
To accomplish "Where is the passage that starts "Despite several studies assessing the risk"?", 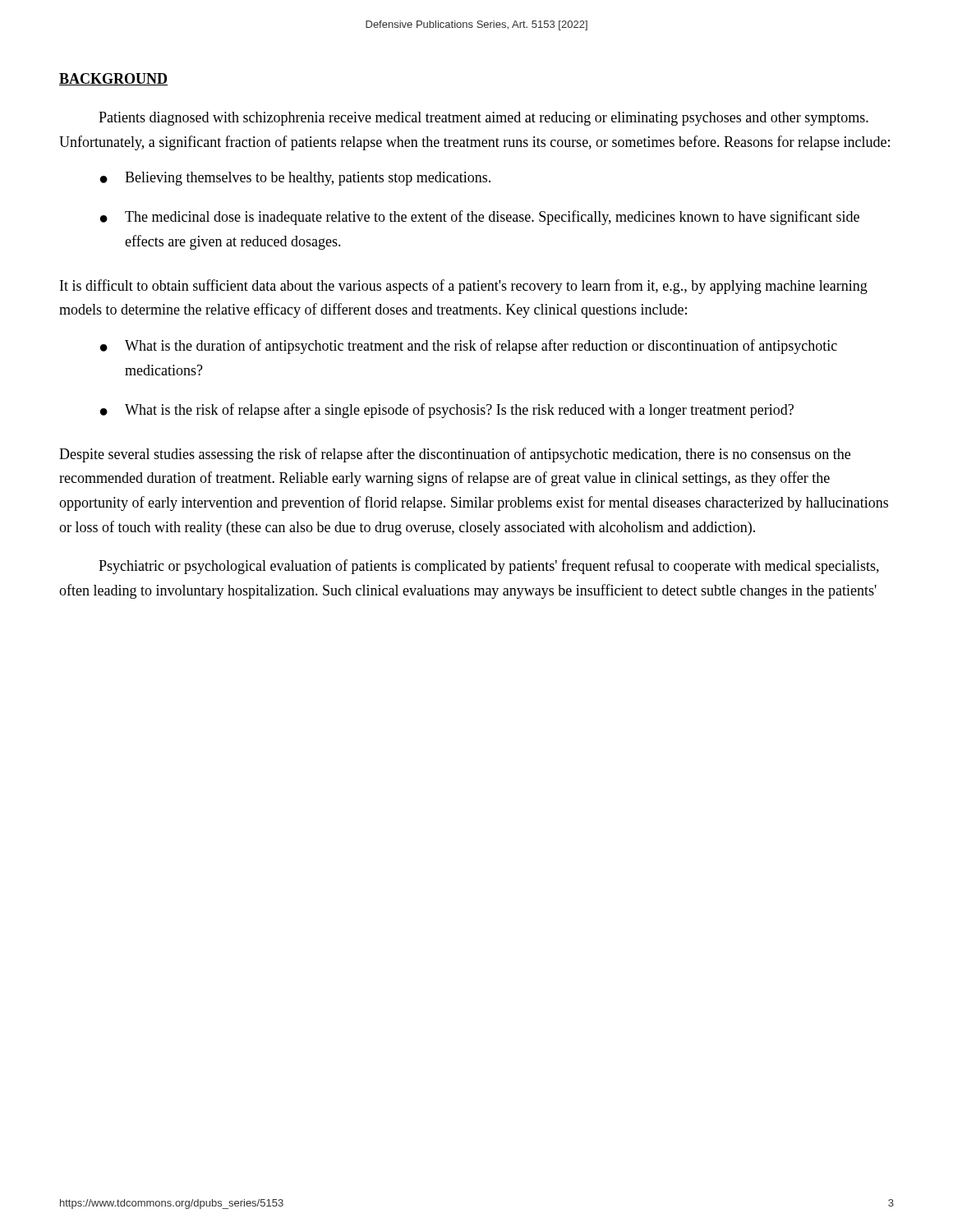I will [474, 490].
